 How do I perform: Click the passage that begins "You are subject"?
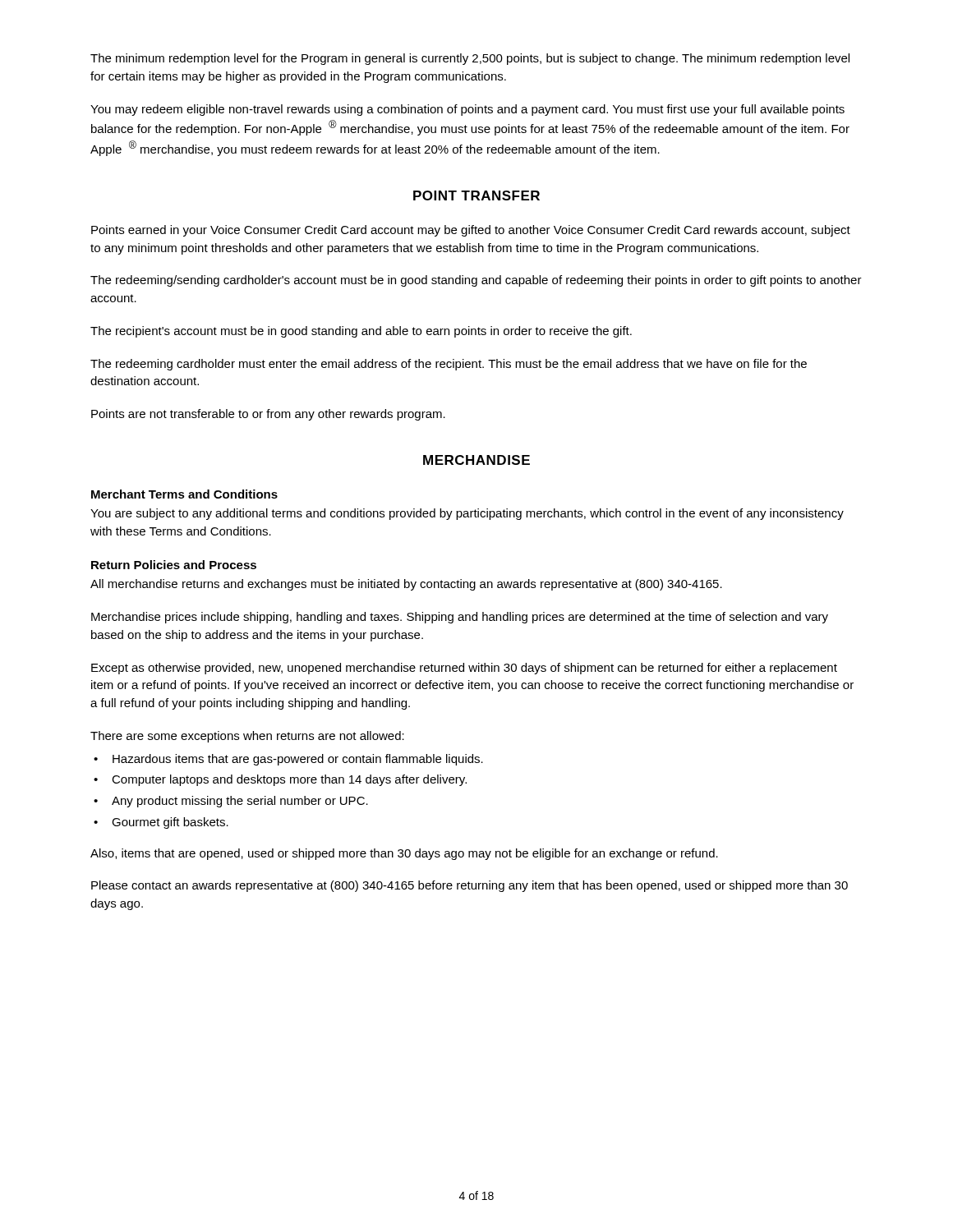click(467, 522)
